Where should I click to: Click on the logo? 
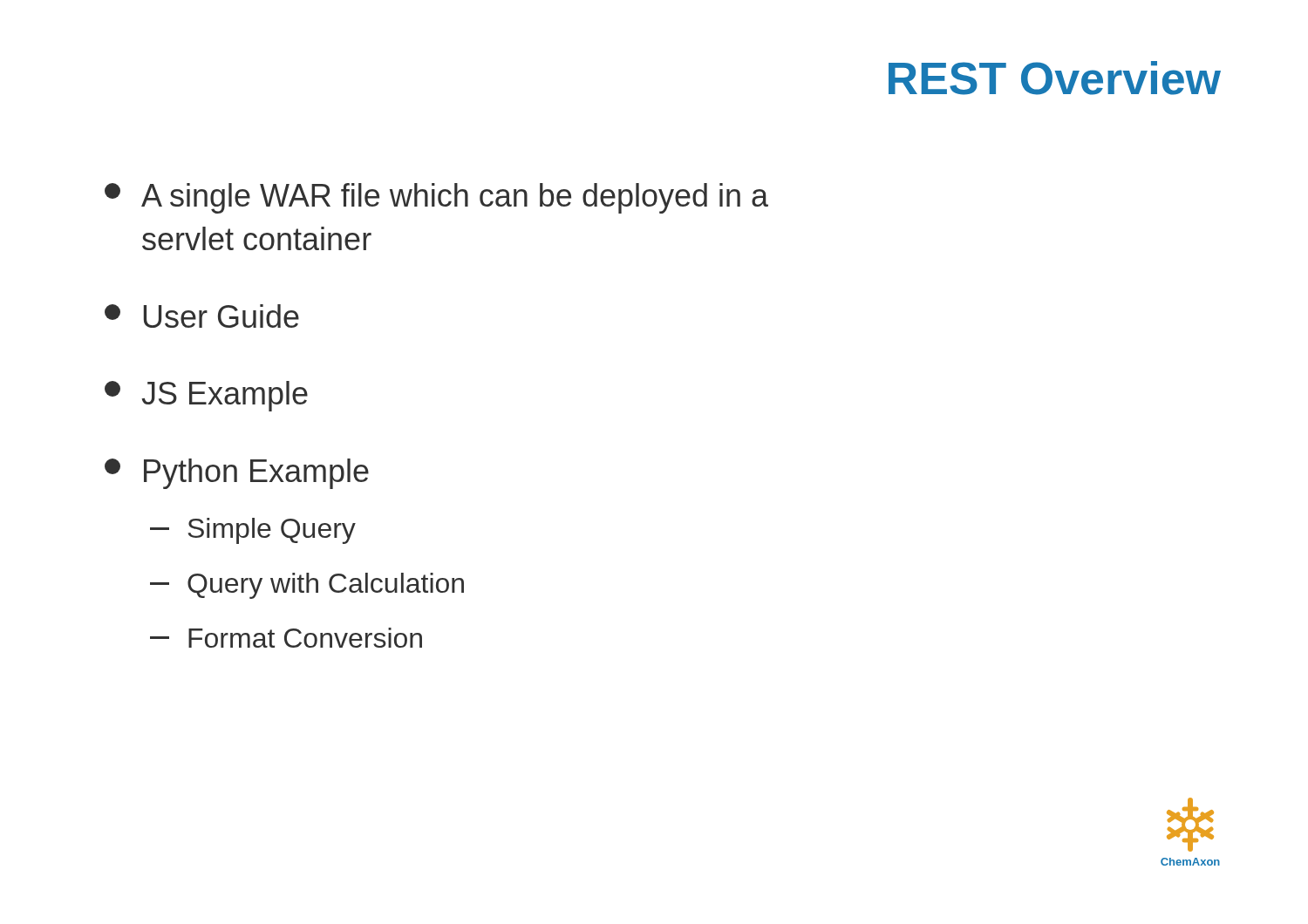(x=1190, y=835)
